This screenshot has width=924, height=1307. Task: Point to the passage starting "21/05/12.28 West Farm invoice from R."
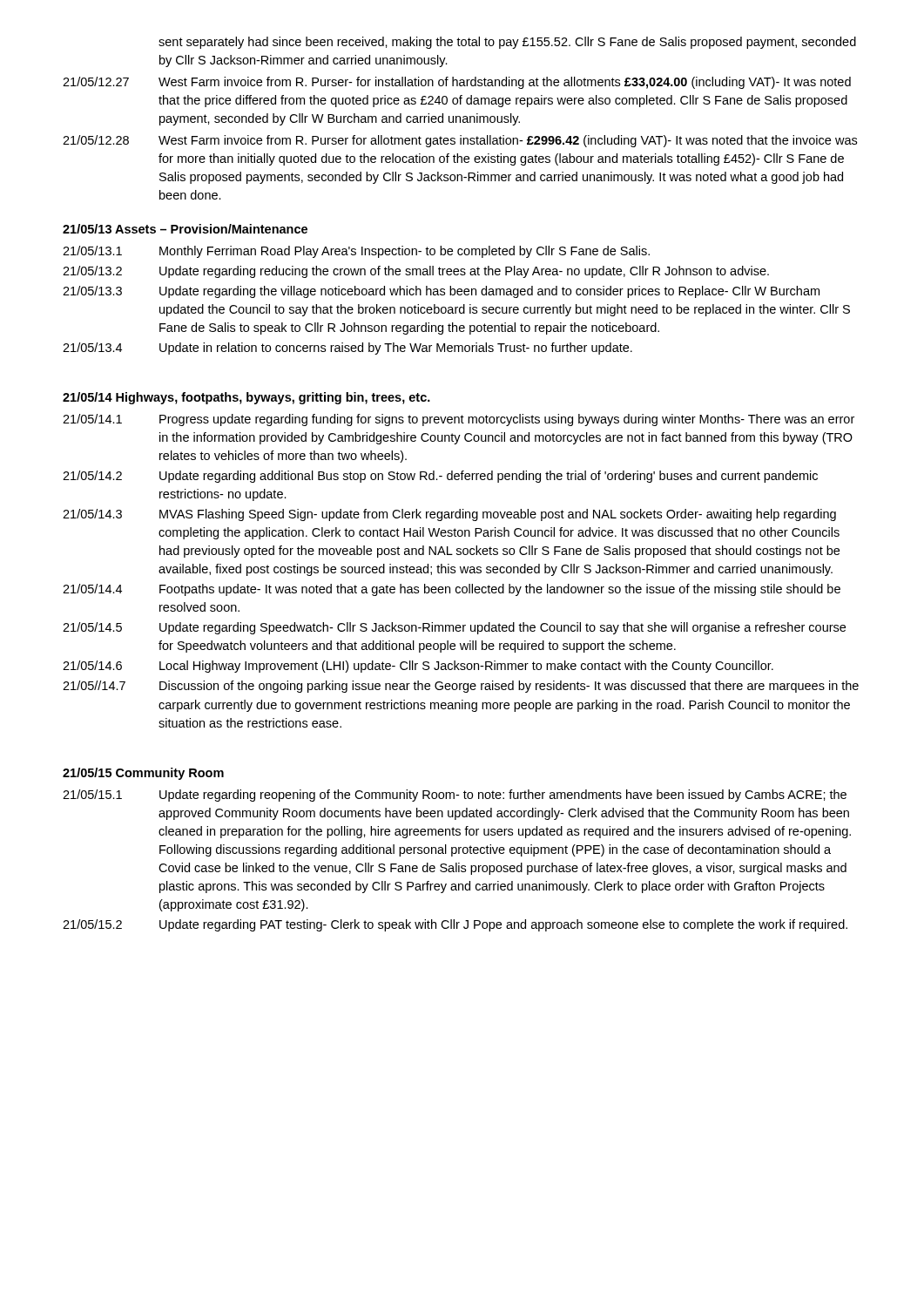(462, 168)
